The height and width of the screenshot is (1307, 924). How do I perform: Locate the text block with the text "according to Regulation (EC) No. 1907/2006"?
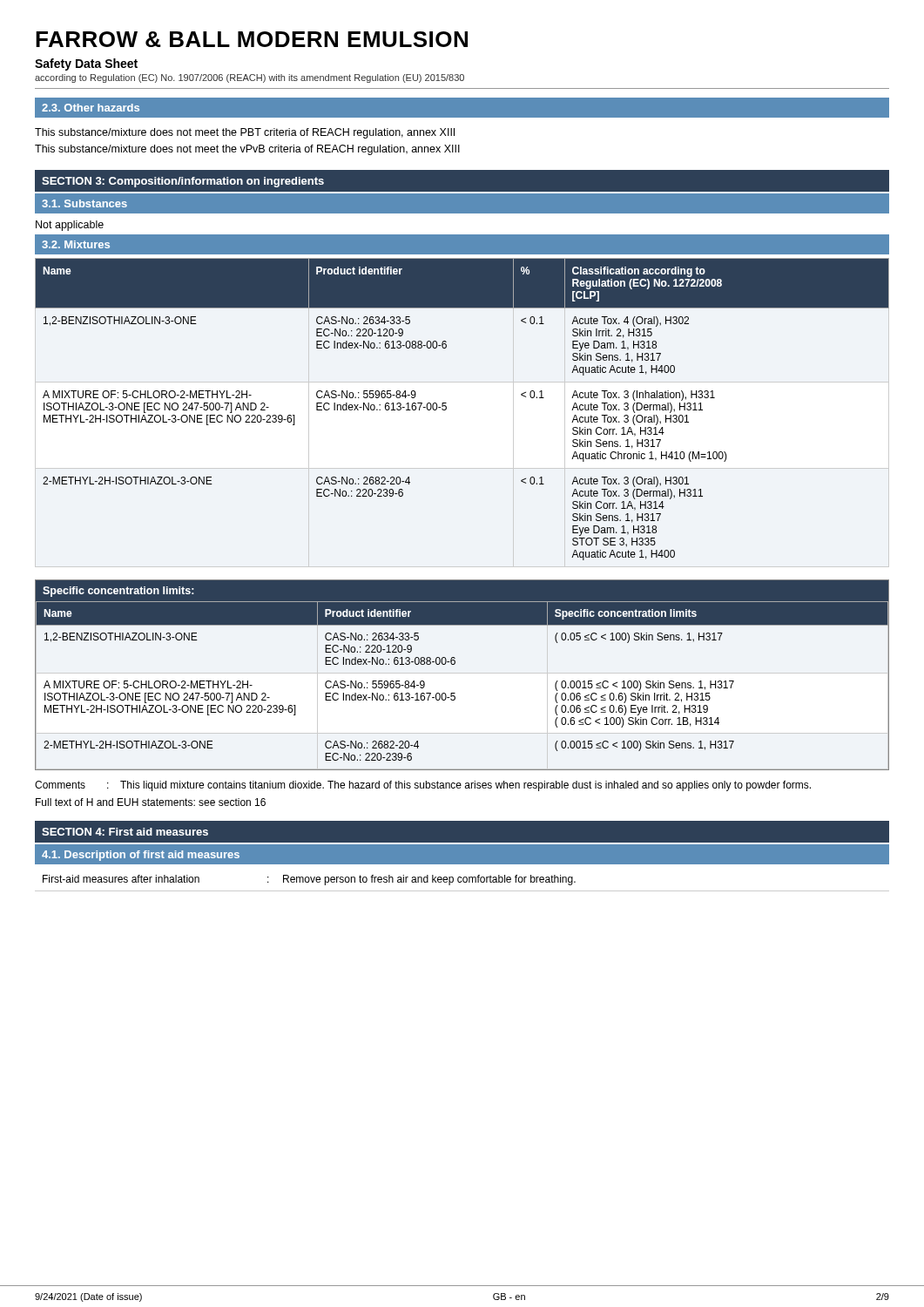click(462, 78)
